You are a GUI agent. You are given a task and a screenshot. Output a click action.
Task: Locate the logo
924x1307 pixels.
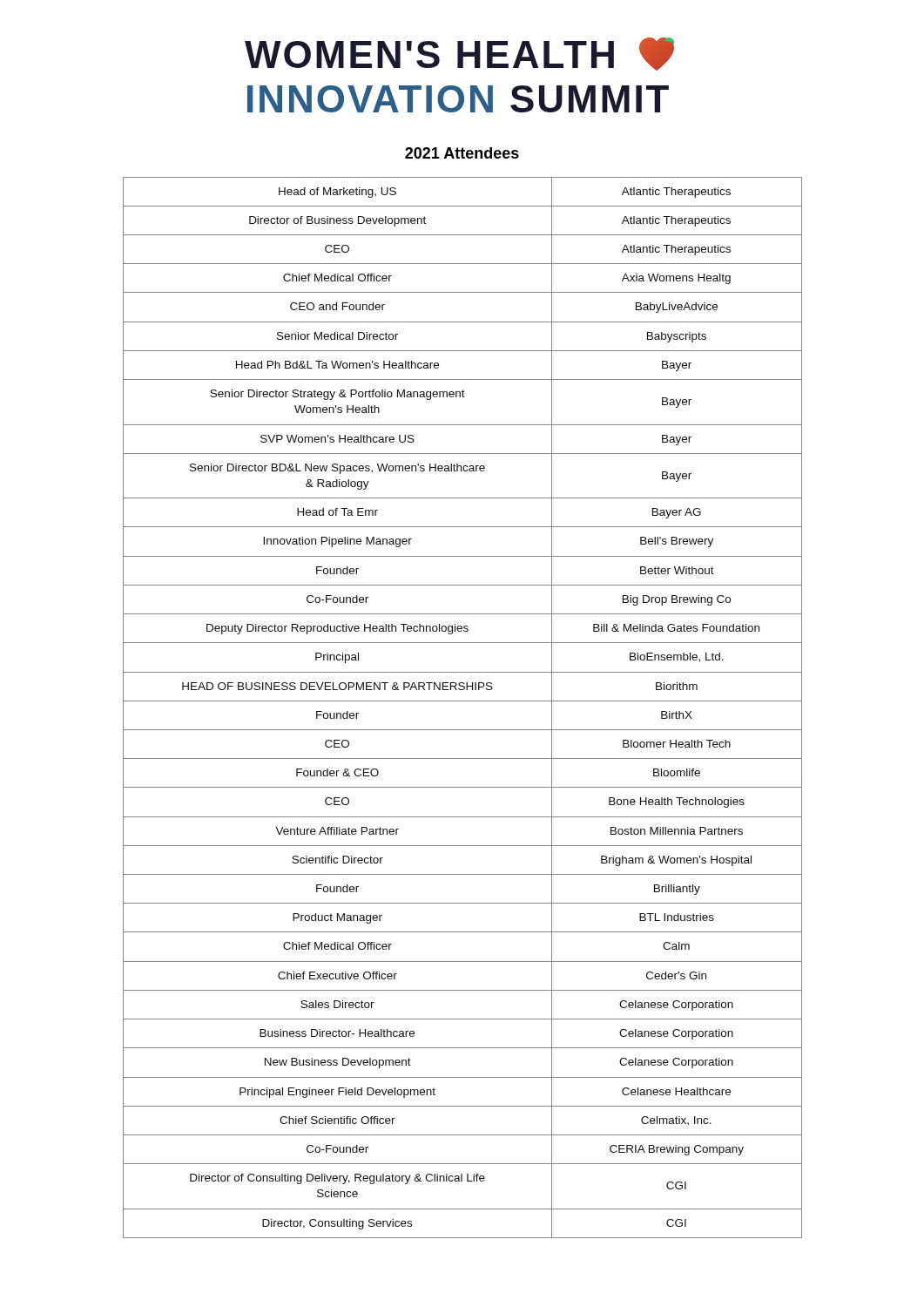[x=462, y=64]
